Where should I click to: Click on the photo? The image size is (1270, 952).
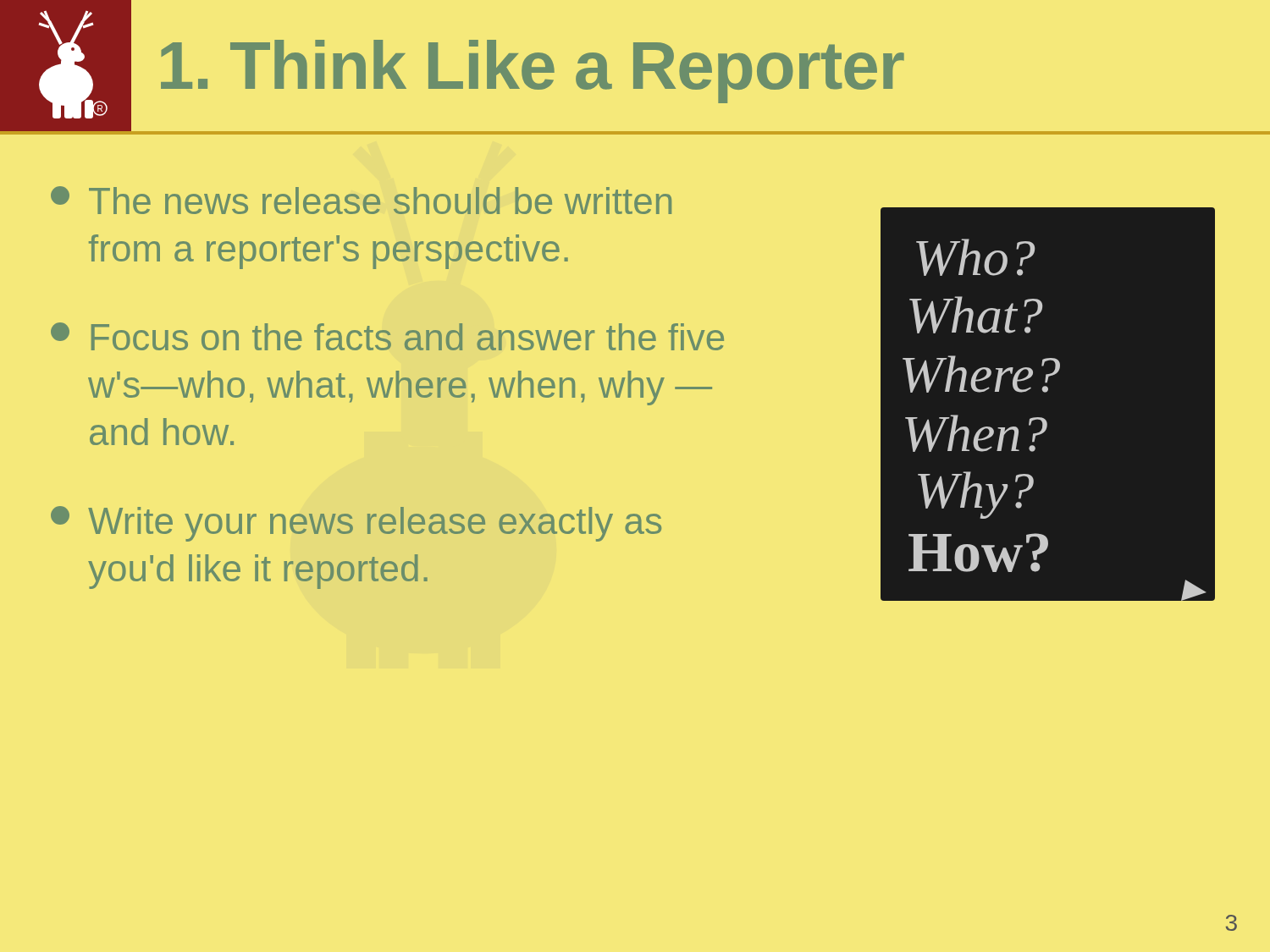[x=1048, y=404]
